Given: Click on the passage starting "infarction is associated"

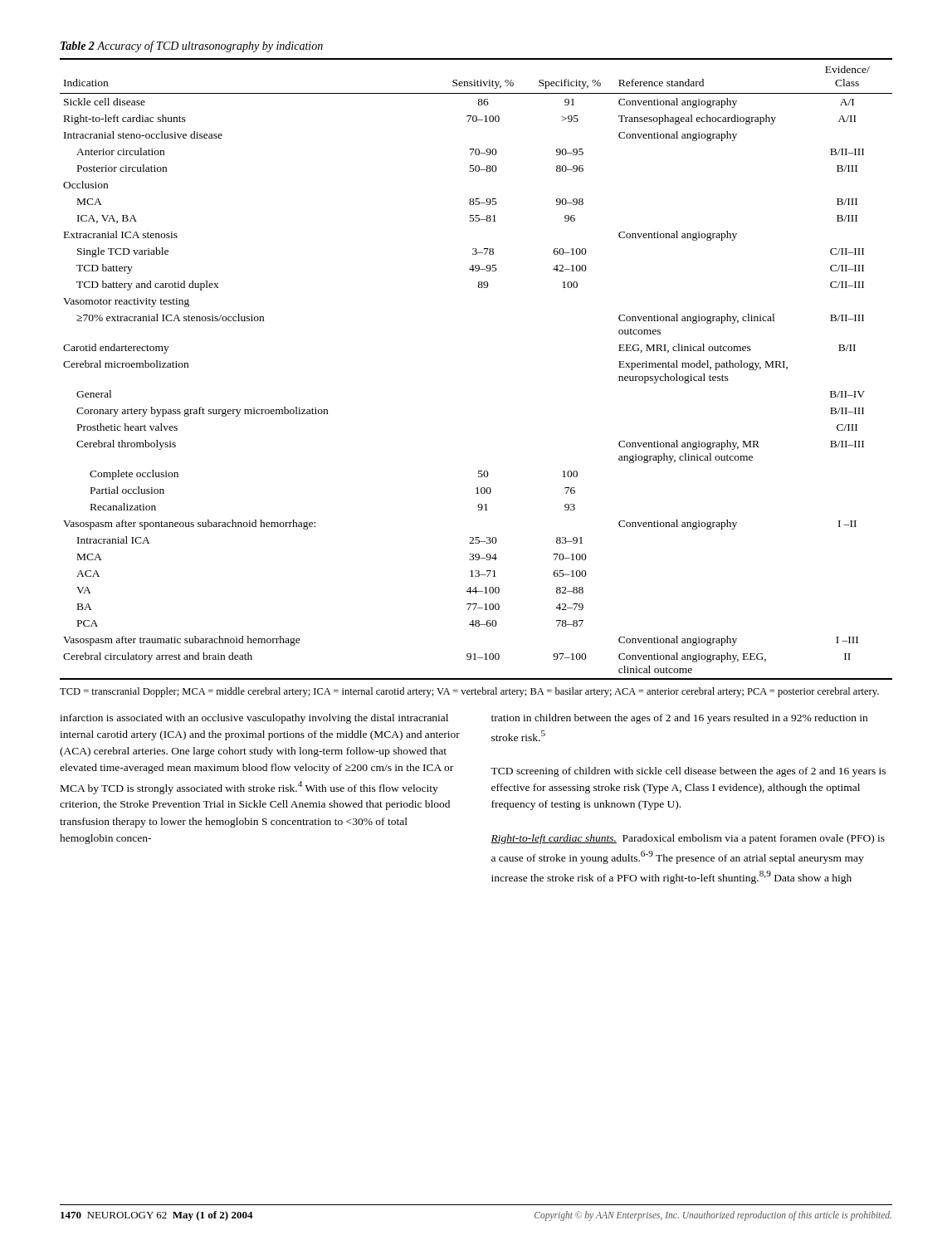Looking at the screenshot, I should coord(260,777).
